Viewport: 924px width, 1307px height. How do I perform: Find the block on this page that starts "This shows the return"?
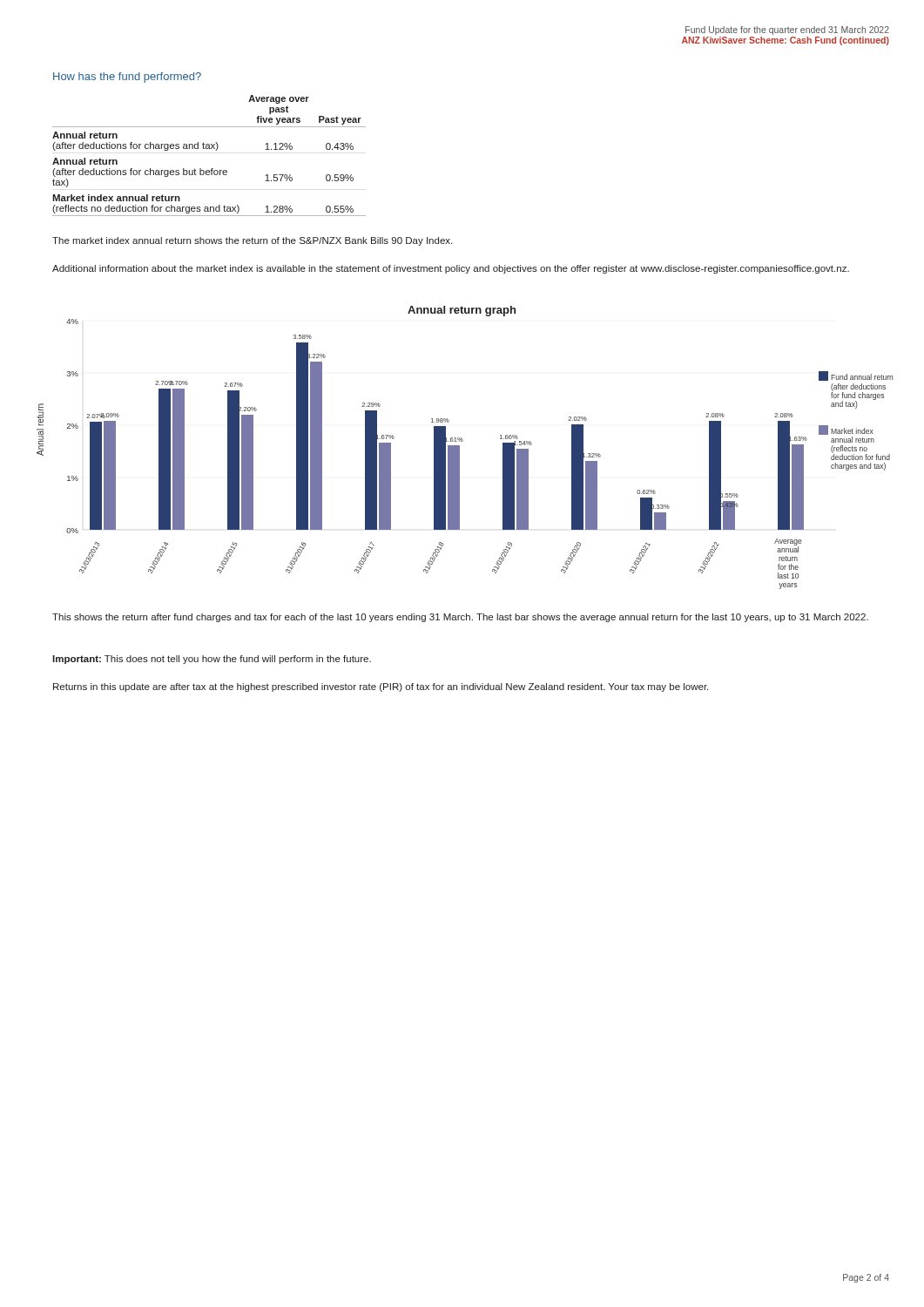click(x=461, y=617)
